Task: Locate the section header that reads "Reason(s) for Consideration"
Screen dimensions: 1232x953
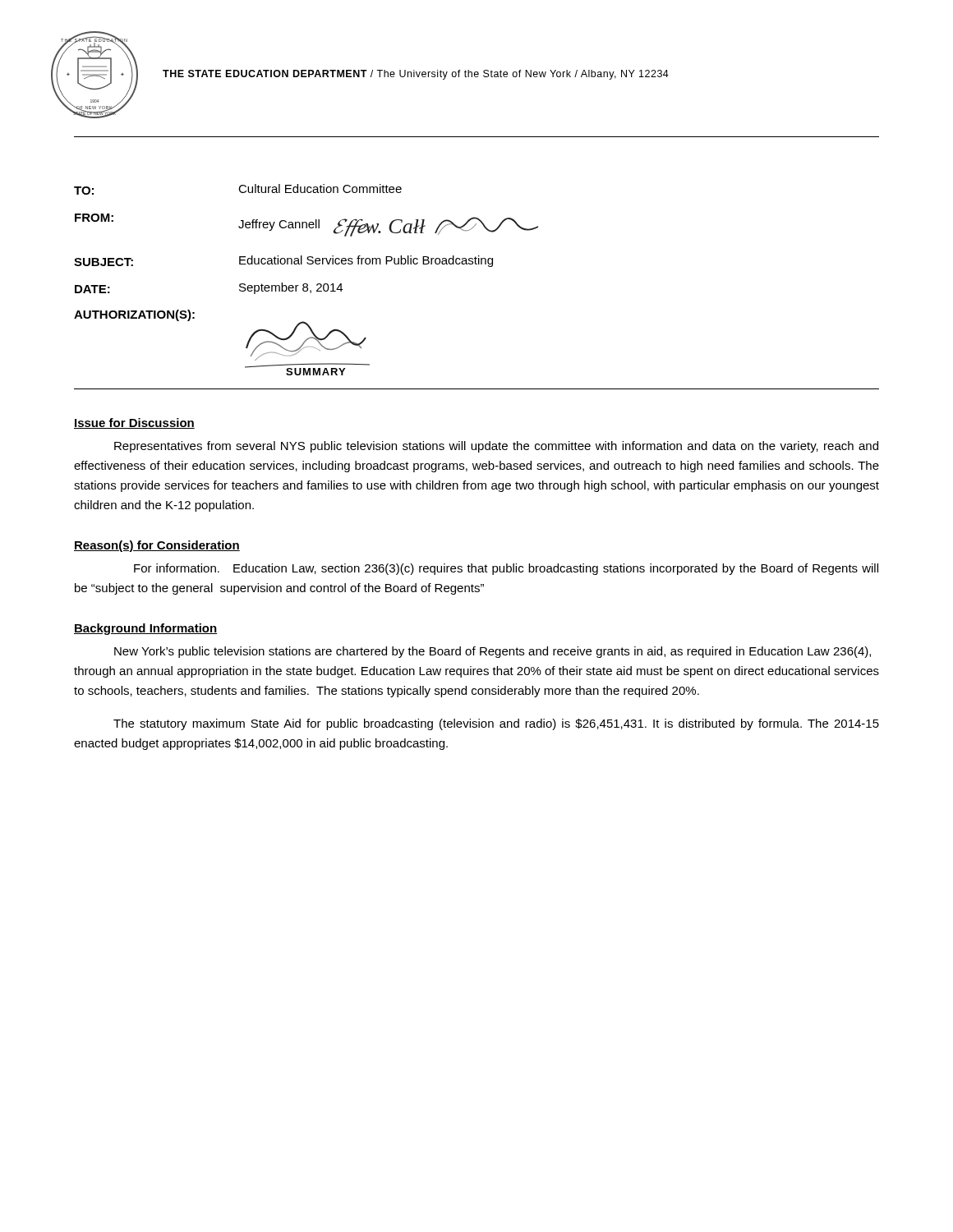Action: (157, 545)
